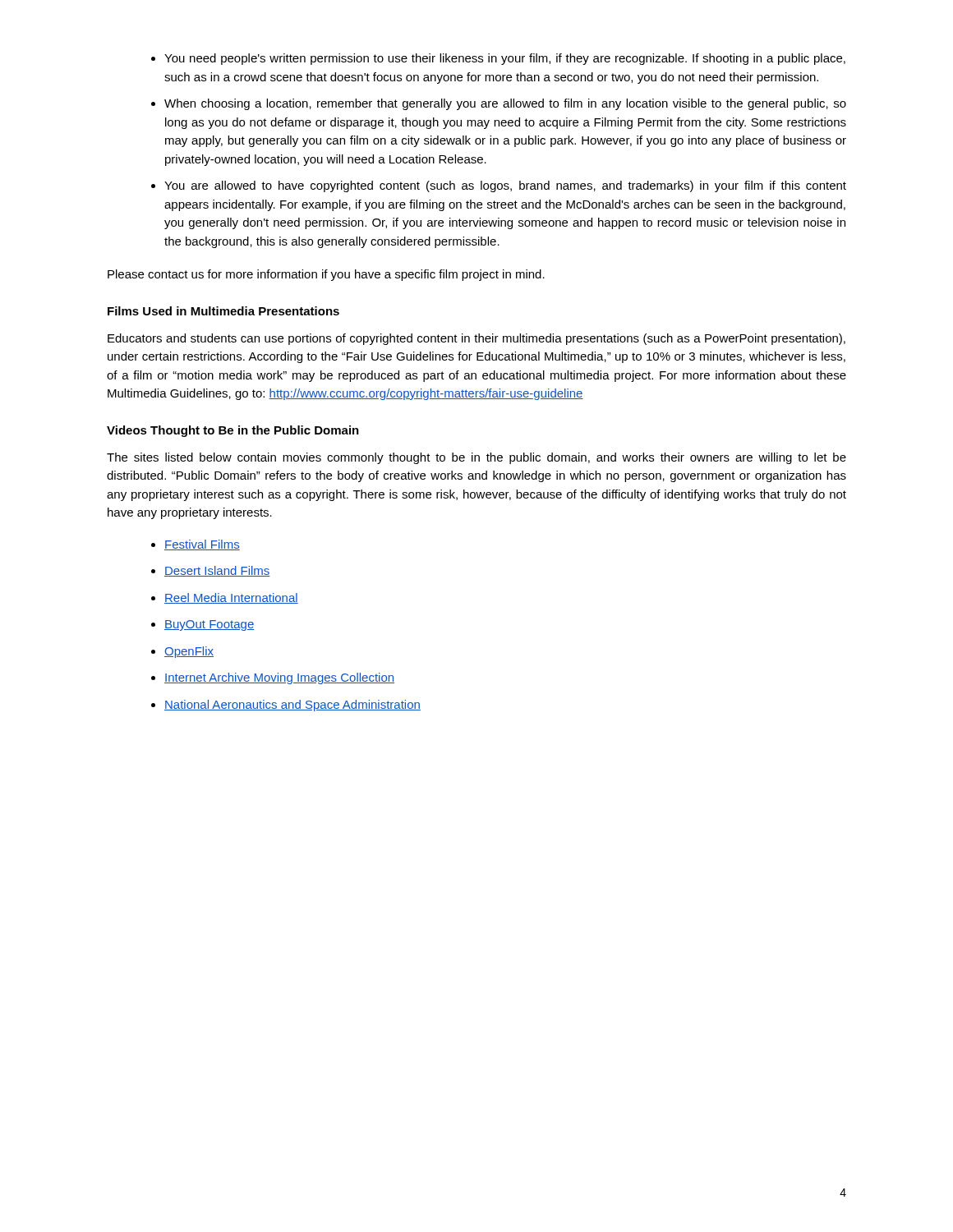Where is the passage that starts "The sites listed below contain movies"?
The width and height of the screenshot is (953, 1232).
[x=476, y=484]
